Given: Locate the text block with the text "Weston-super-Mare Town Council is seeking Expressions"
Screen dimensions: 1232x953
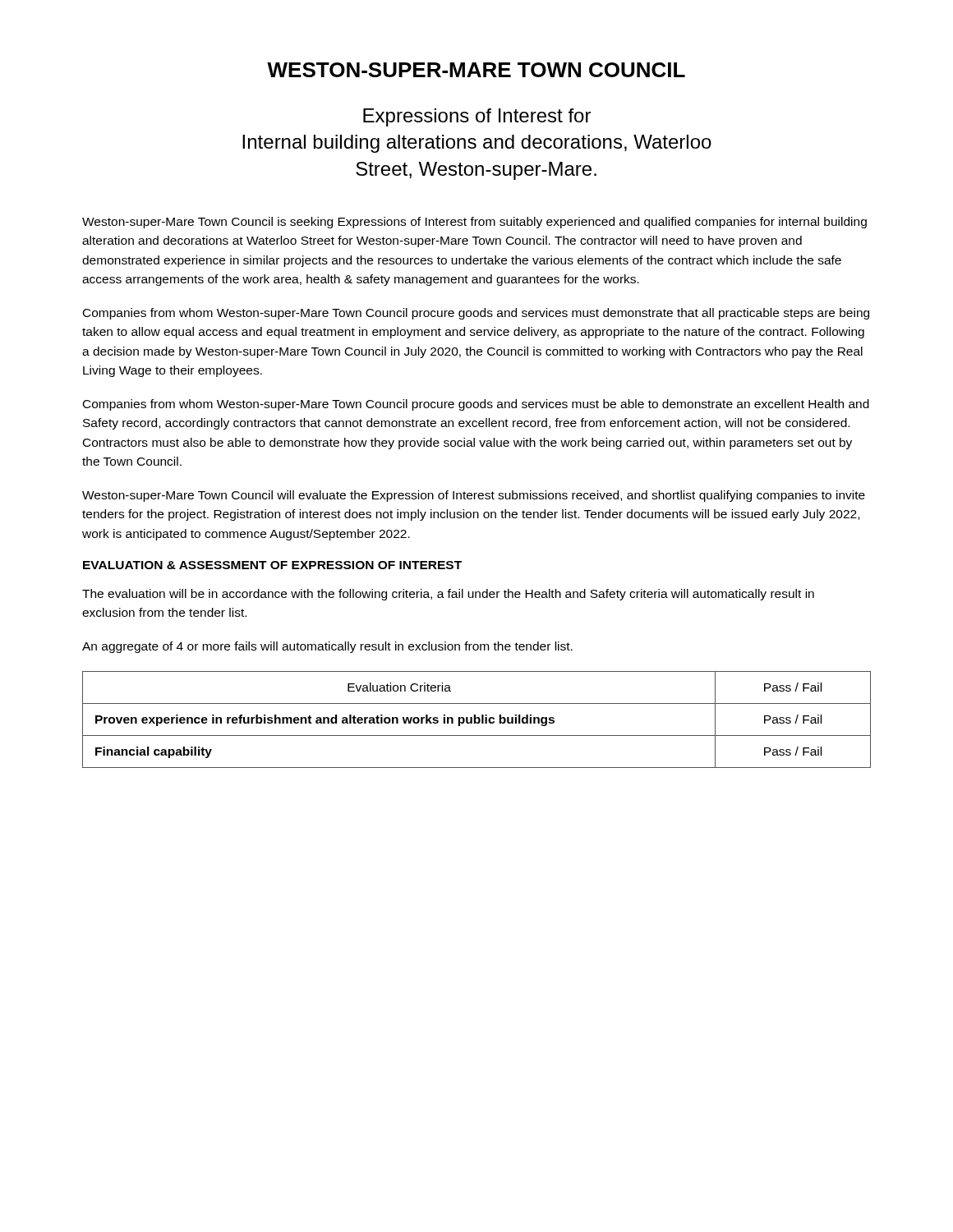Looking at the screenshot, I should (x=475, y=250).
